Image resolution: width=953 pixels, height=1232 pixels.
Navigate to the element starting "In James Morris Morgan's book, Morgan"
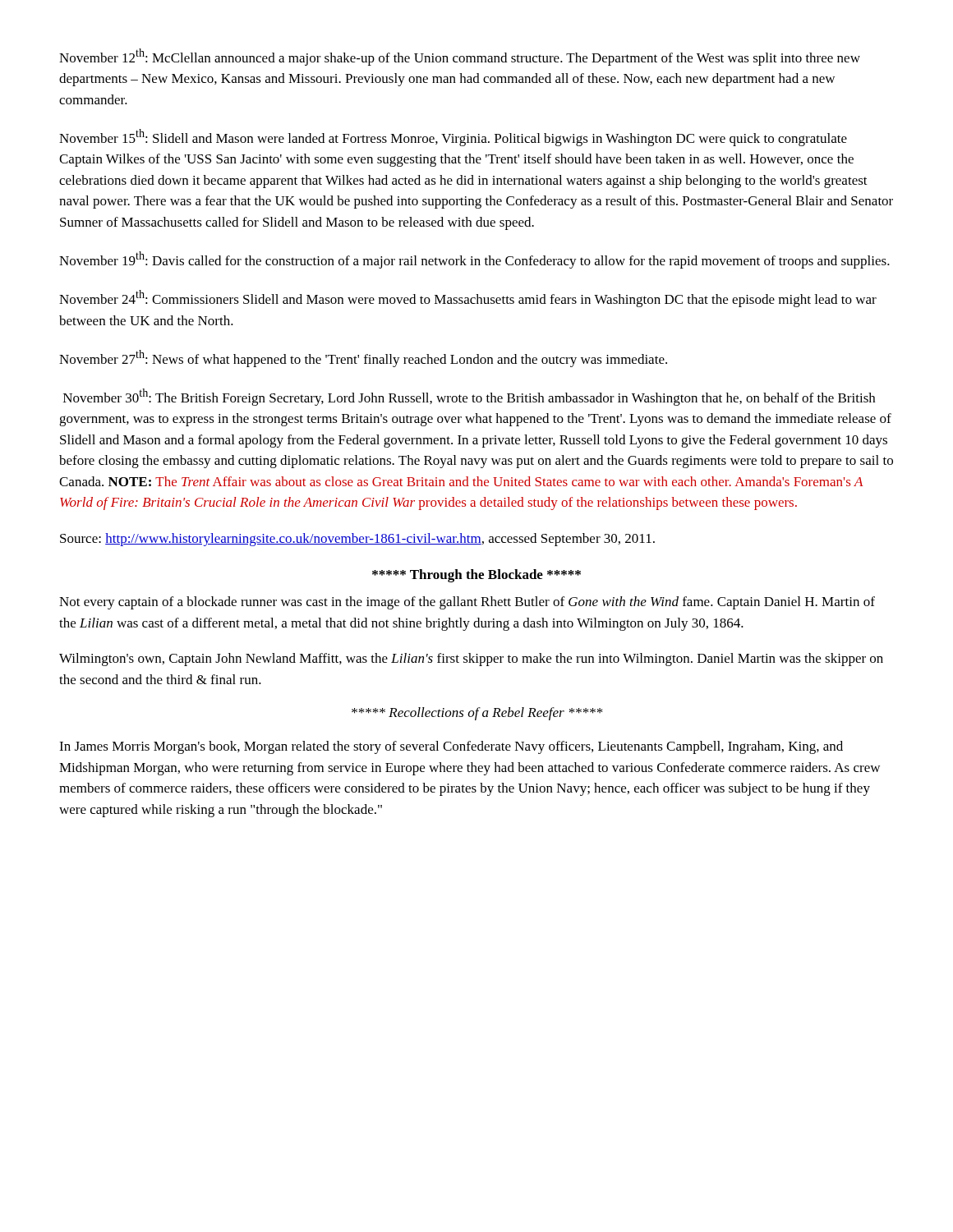470,778
